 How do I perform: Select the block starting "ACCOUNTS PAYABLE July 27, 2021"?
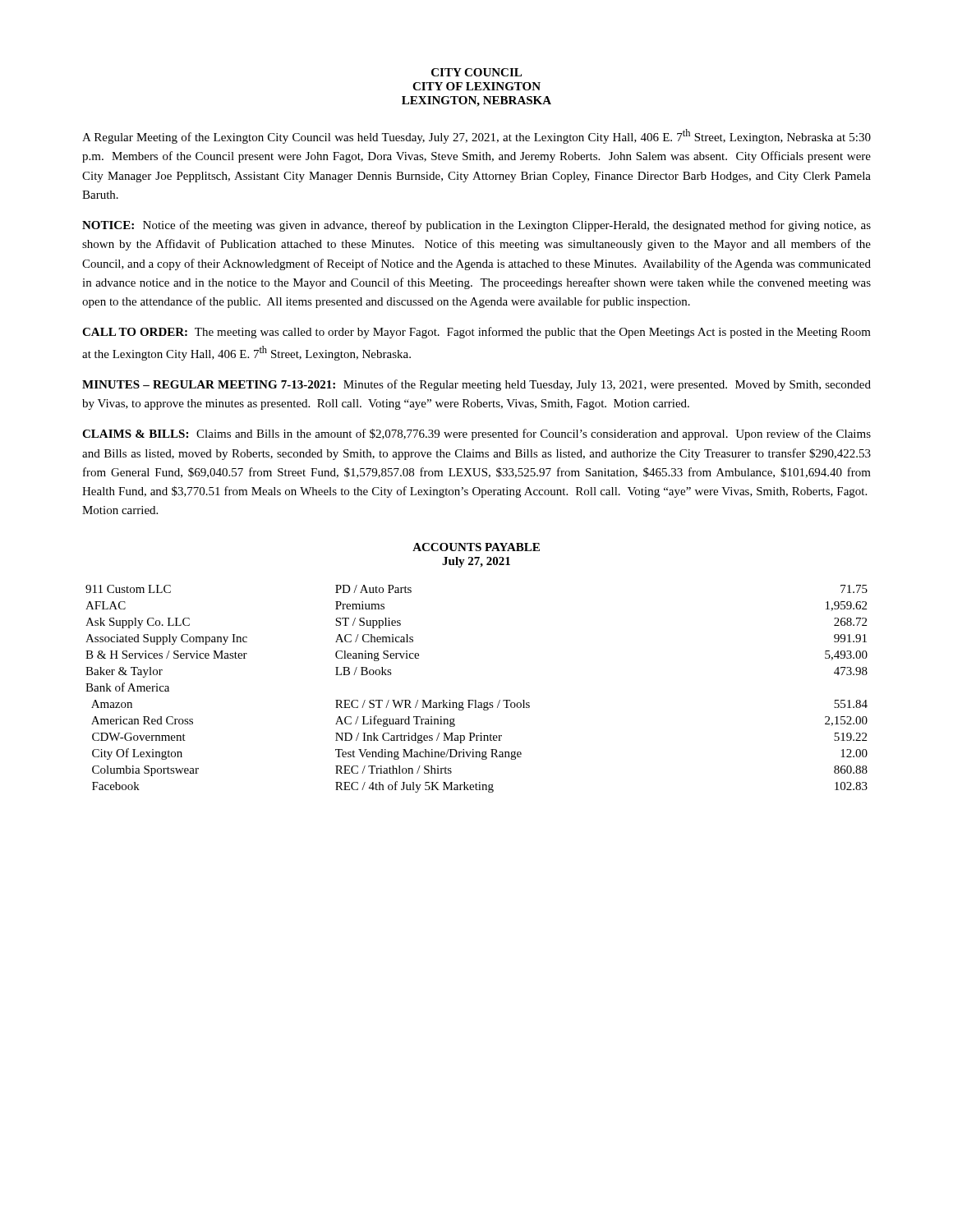[x=476, y=554]
